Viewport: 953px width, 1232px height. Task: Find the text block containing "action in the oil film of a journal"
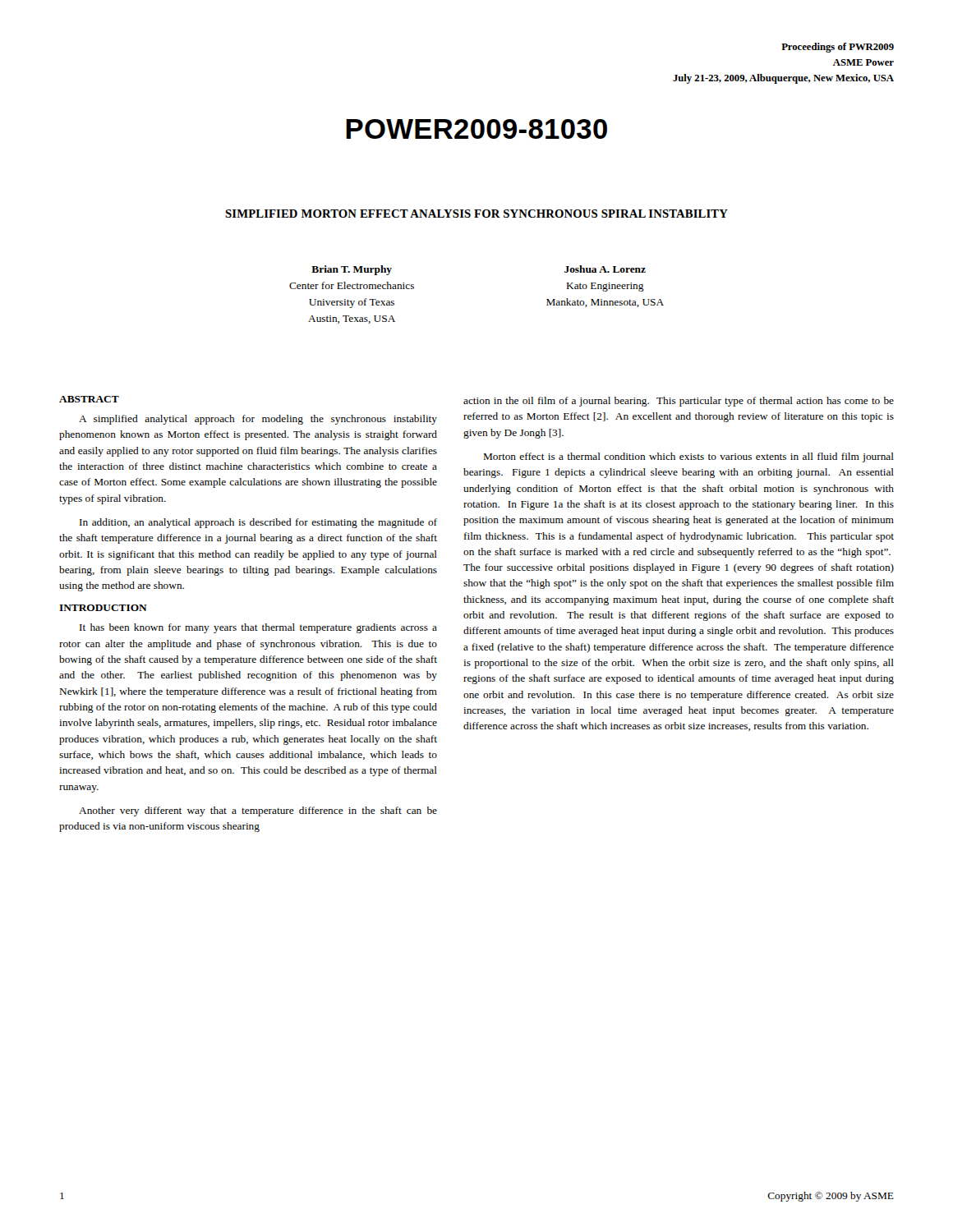coord(679,416)
